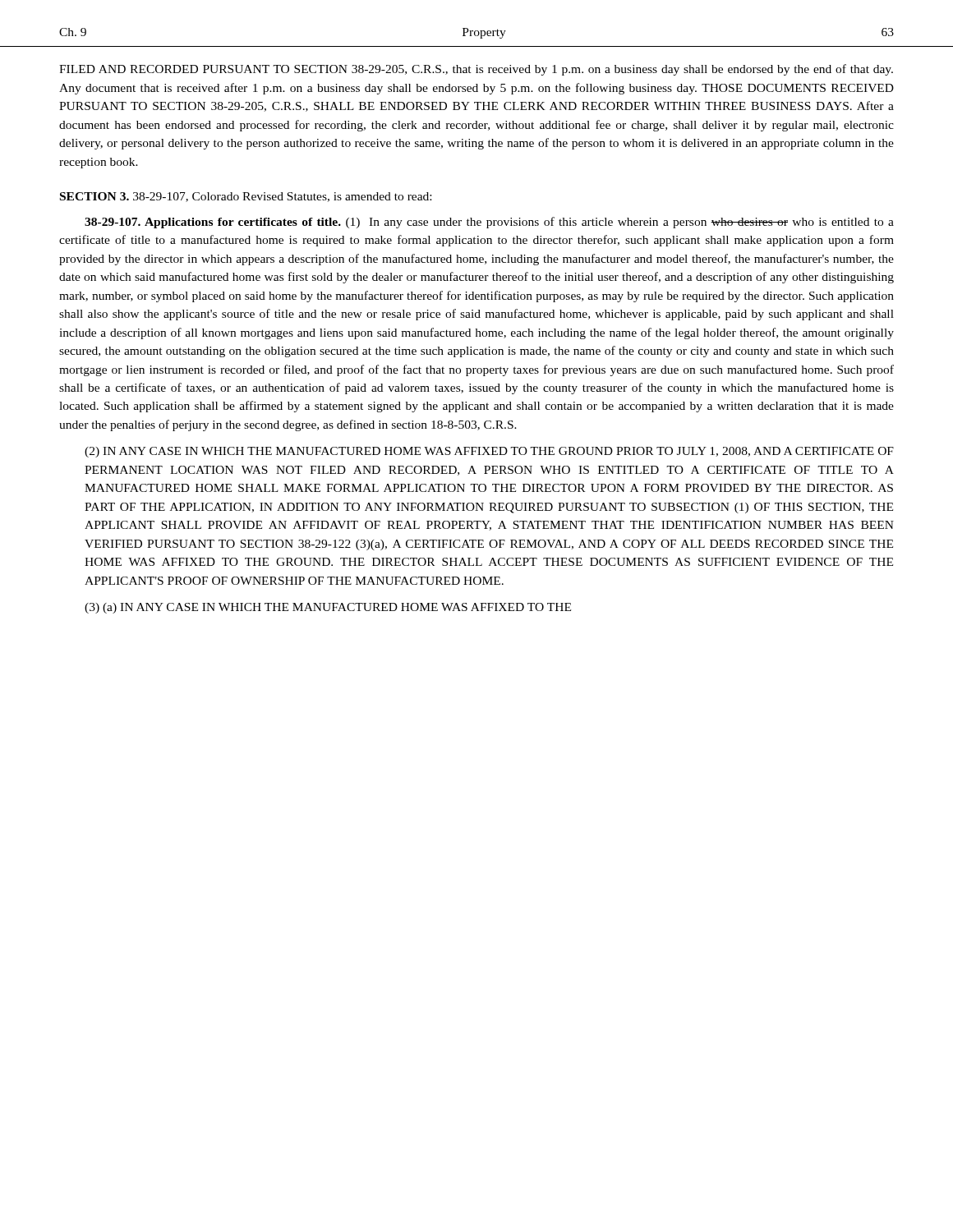953x1232 pixels.
Task: Click on the region starting "FILED AND RECORDED PURSUANT TO"
Action: pyautogui.click(x=476, y=116)
